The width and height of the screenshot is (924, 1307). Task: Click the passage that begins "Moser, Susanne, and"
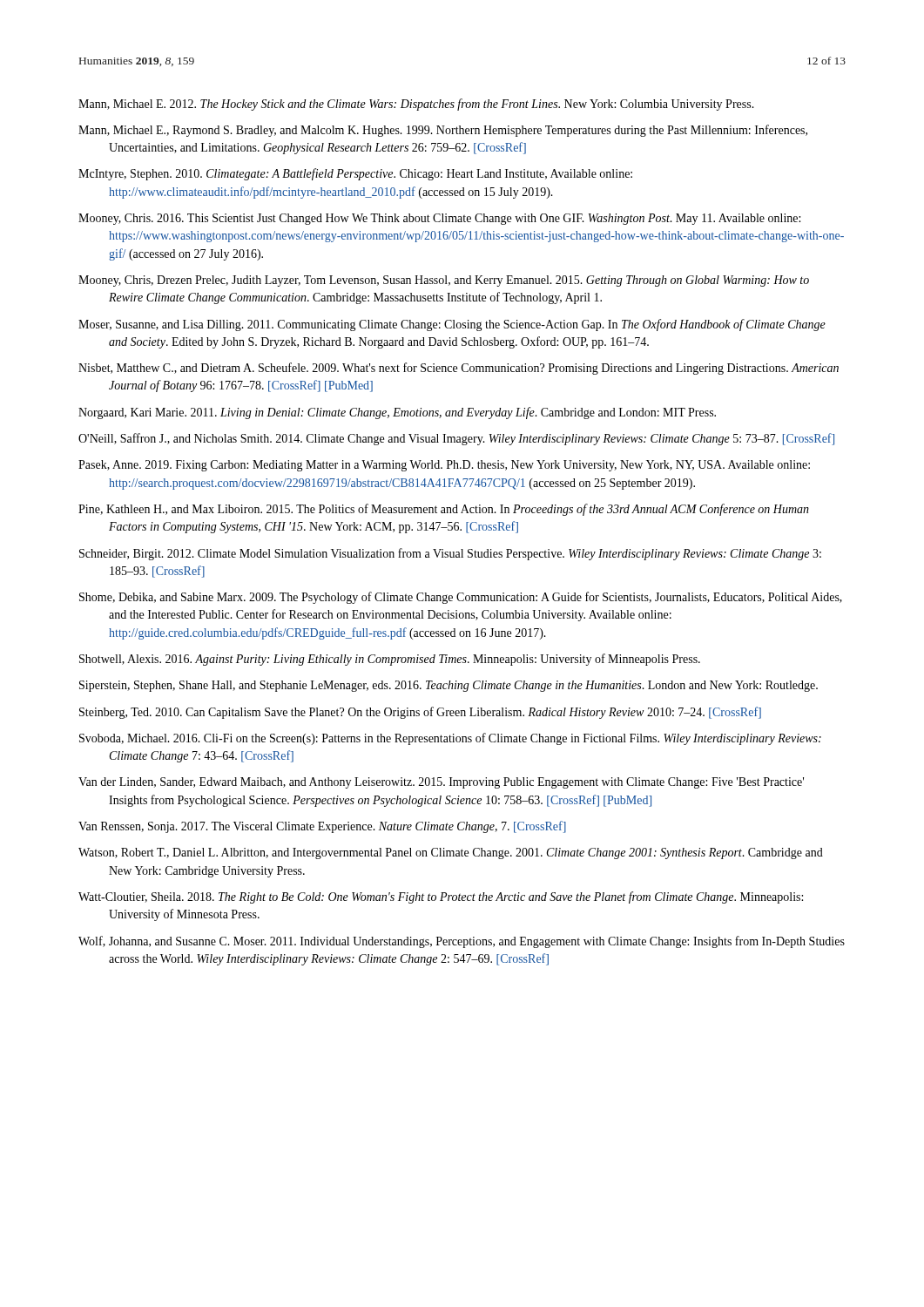[452, 333]
